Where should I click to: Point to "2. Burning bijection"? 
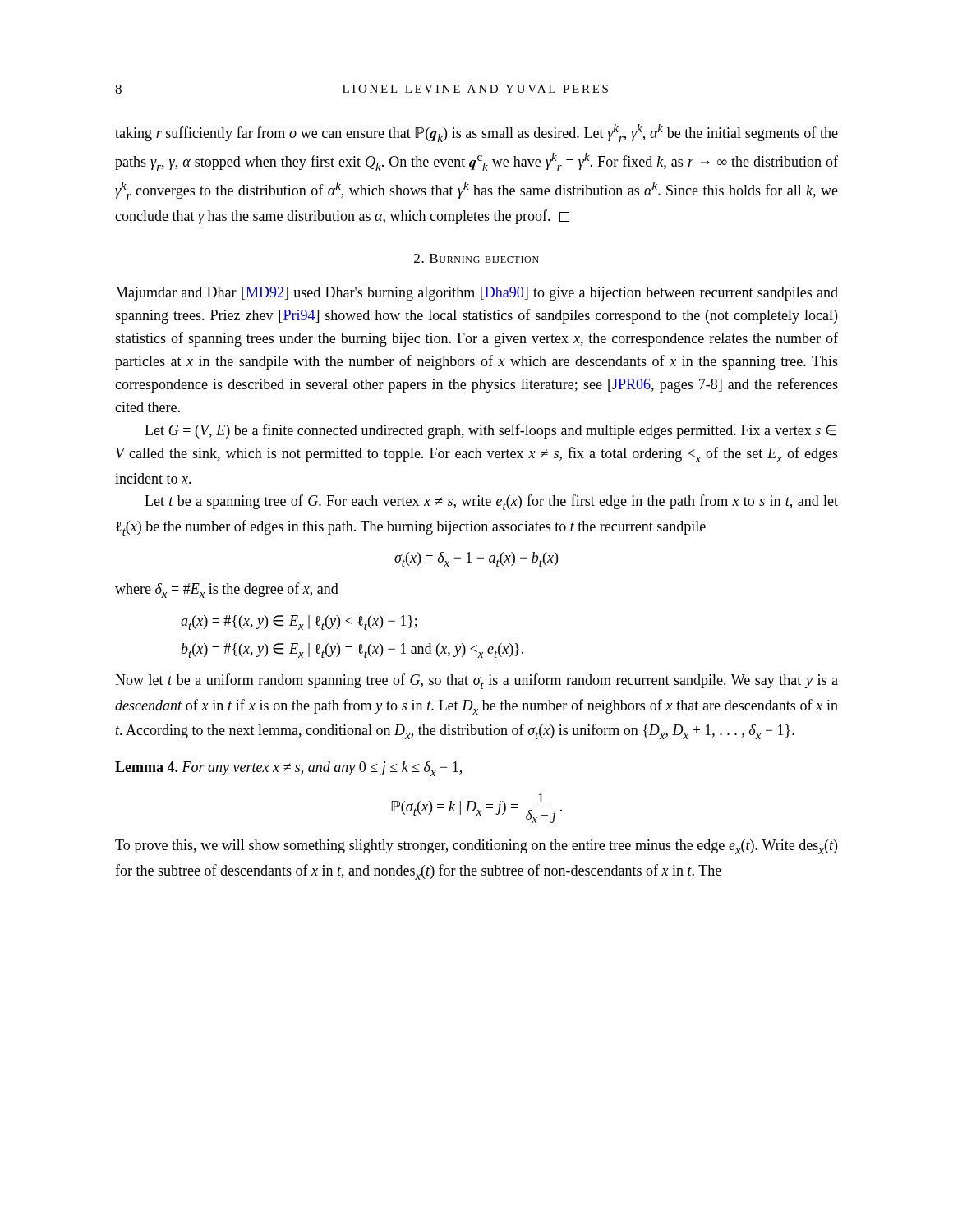[x=476, y=259]
